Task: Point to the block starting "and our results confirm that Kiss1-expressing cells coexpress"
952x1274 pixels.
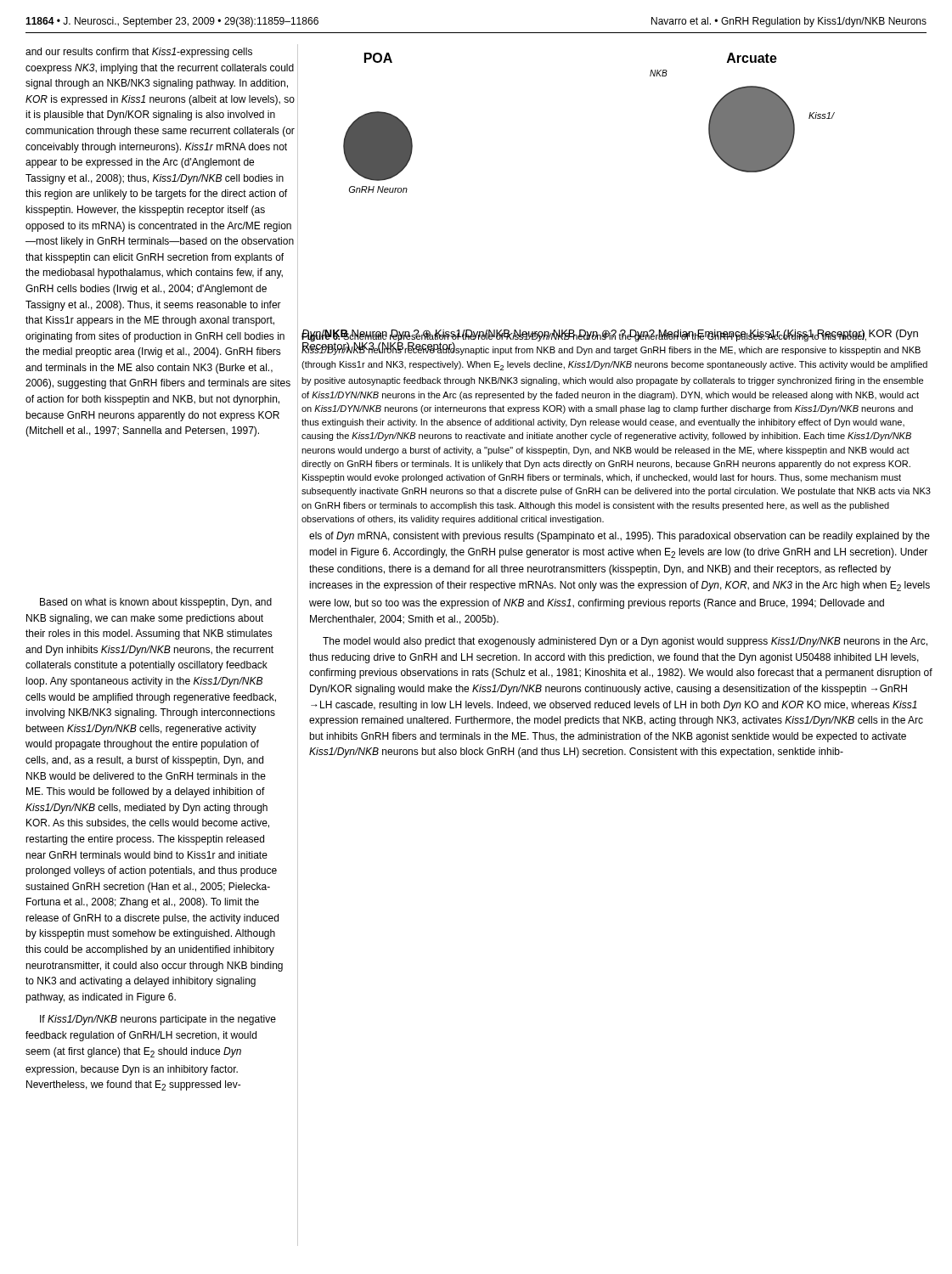Action: (161, 242)
